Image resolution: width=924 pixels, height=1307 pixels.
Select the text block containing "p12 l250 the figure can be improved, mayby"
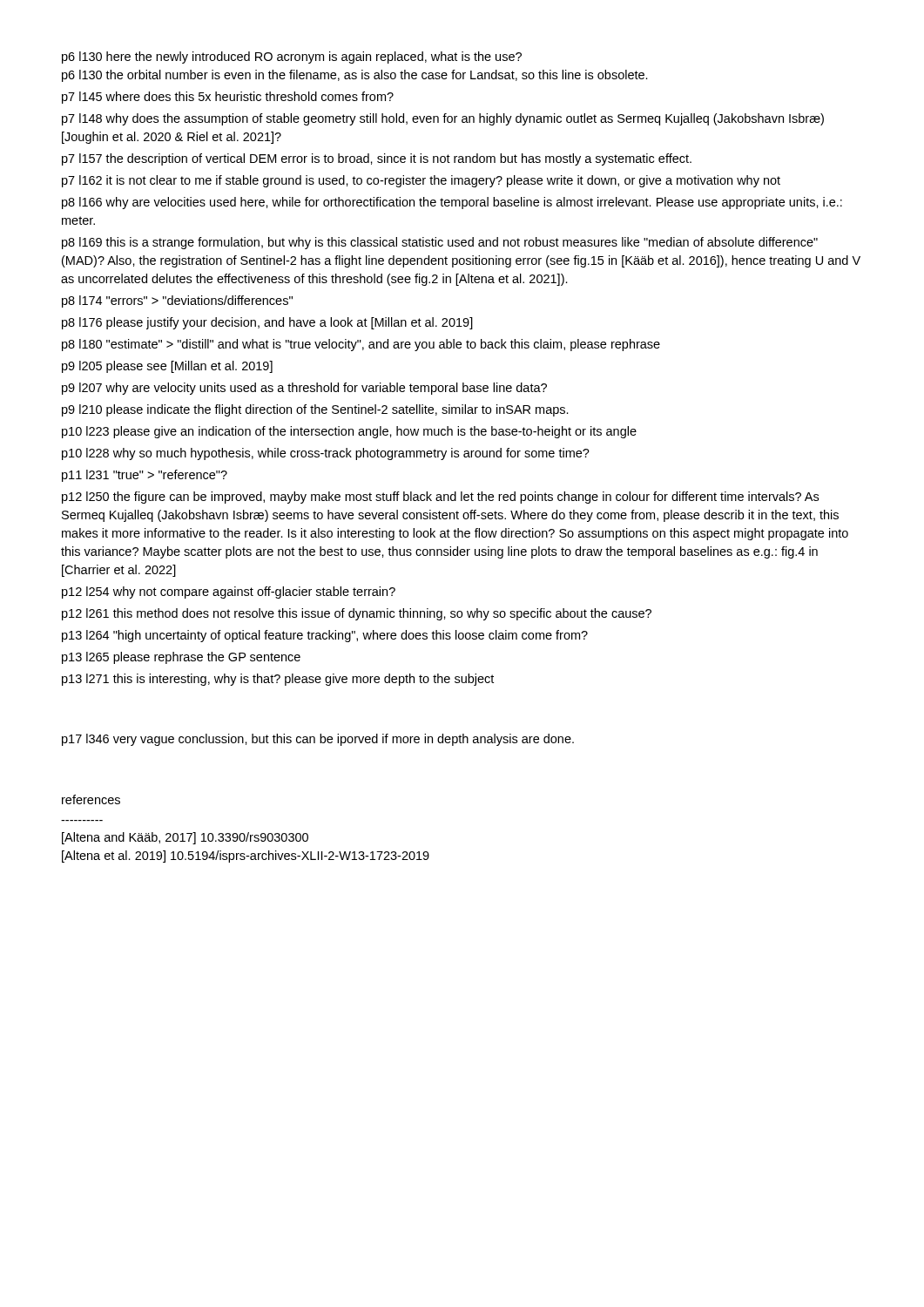(455, 534)
